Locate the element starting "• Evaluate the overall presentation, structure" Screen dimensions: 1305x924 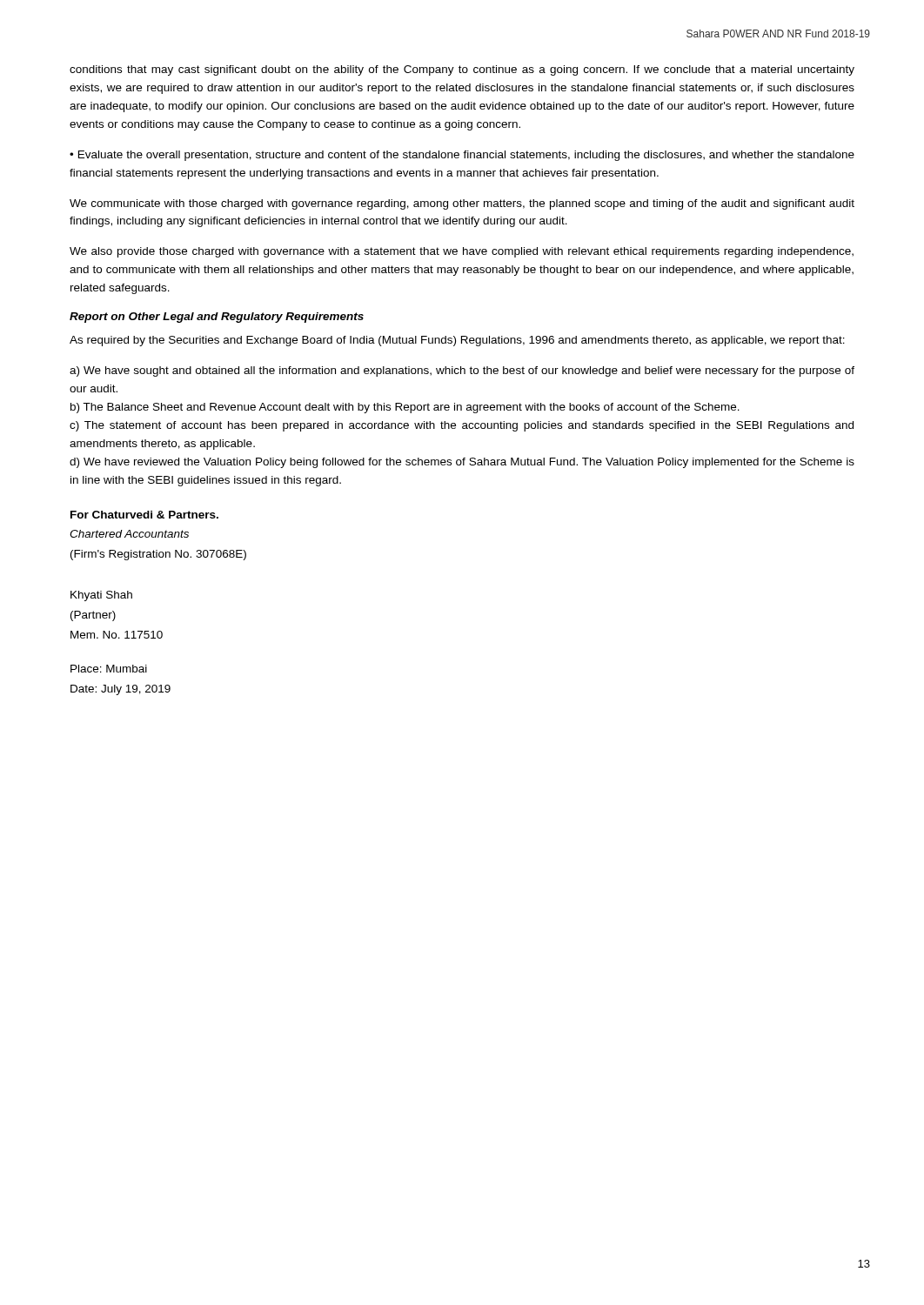pos(462,163)
